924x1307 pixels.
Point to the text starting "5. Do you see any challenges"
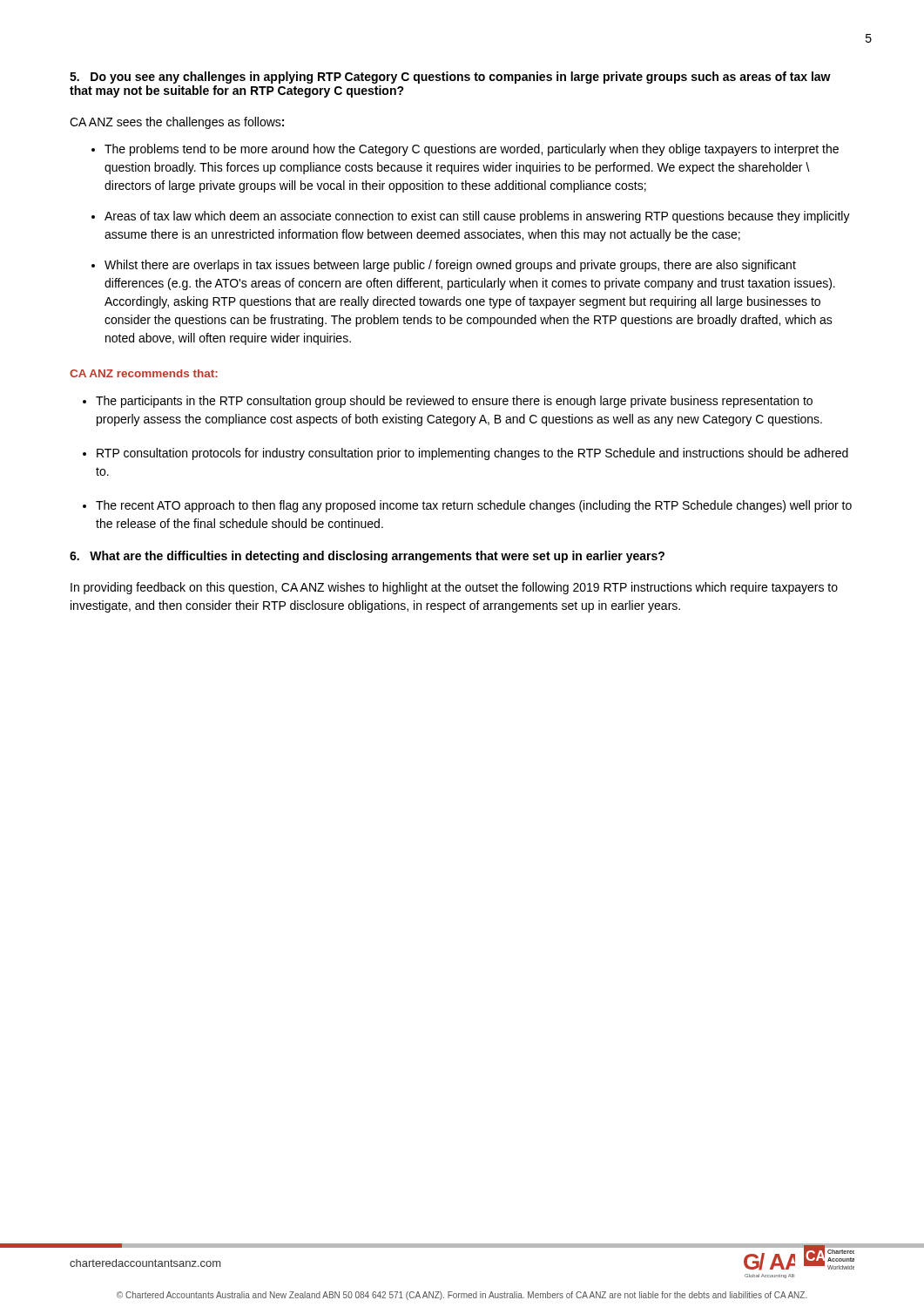(x=450, y=84)
